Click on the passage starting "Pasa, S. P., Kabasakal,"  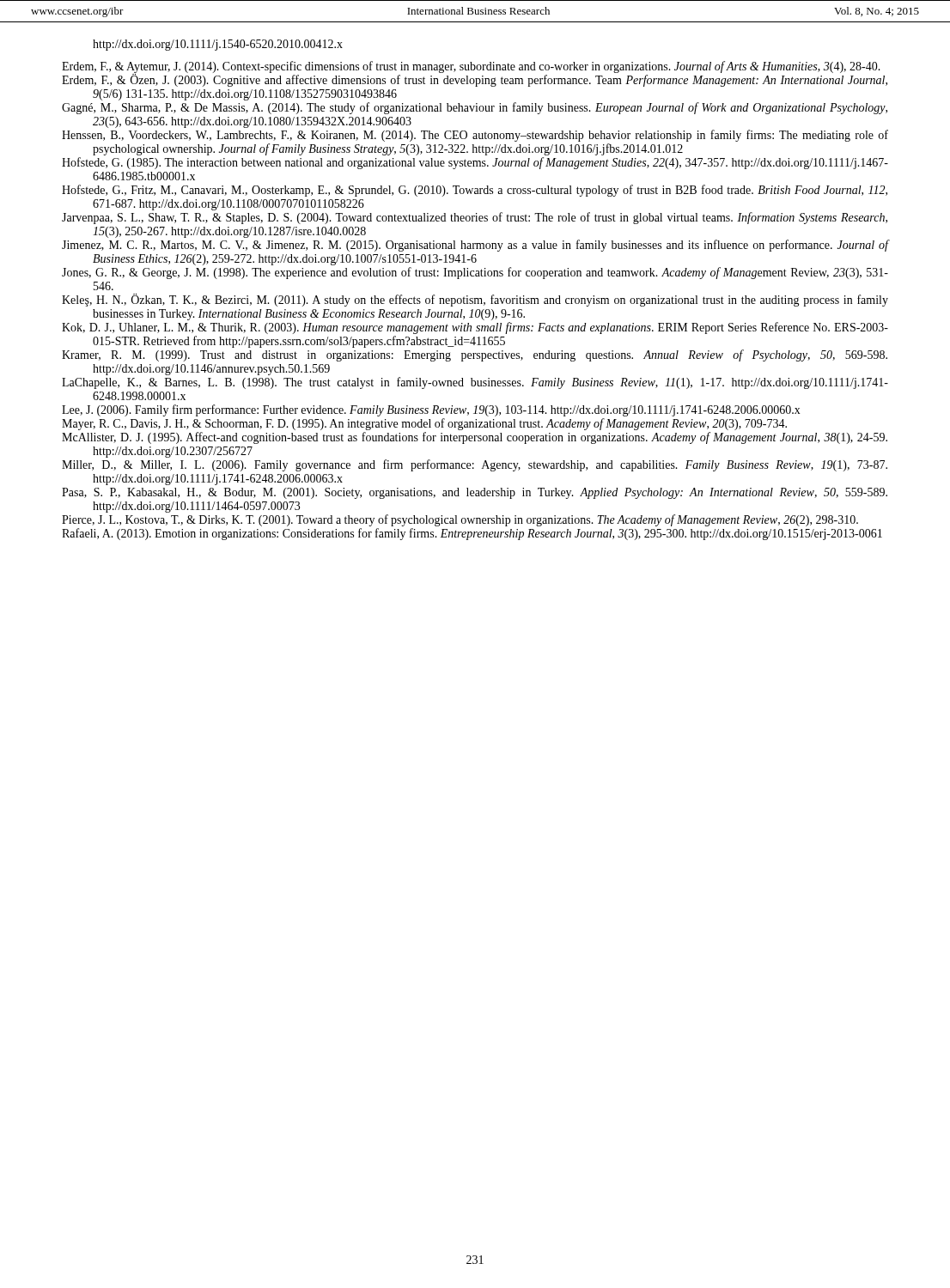[x=475, y=499]
